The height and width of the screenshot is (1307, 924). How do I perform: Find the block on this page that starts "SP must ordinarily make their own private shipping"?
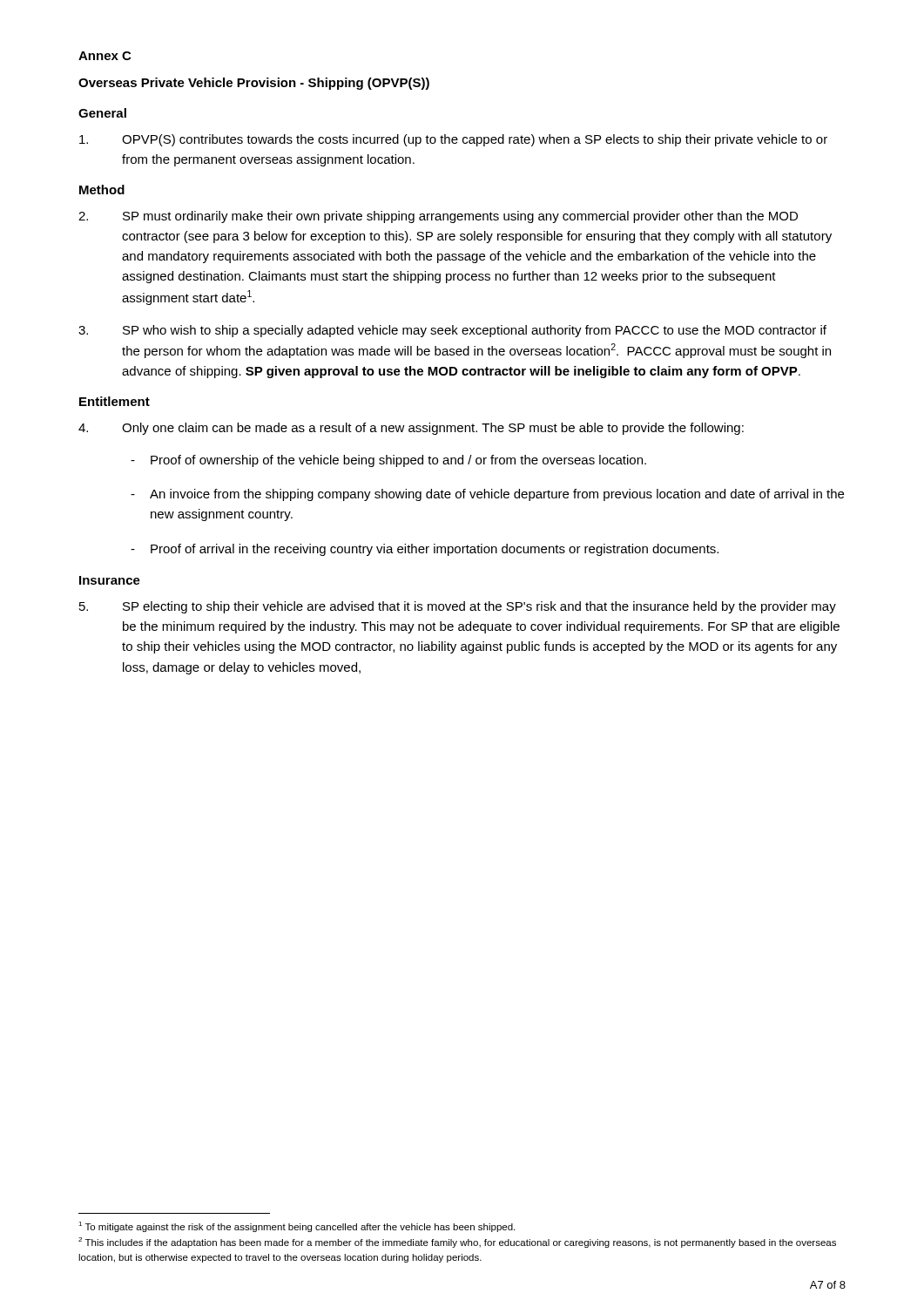[460, 256]
